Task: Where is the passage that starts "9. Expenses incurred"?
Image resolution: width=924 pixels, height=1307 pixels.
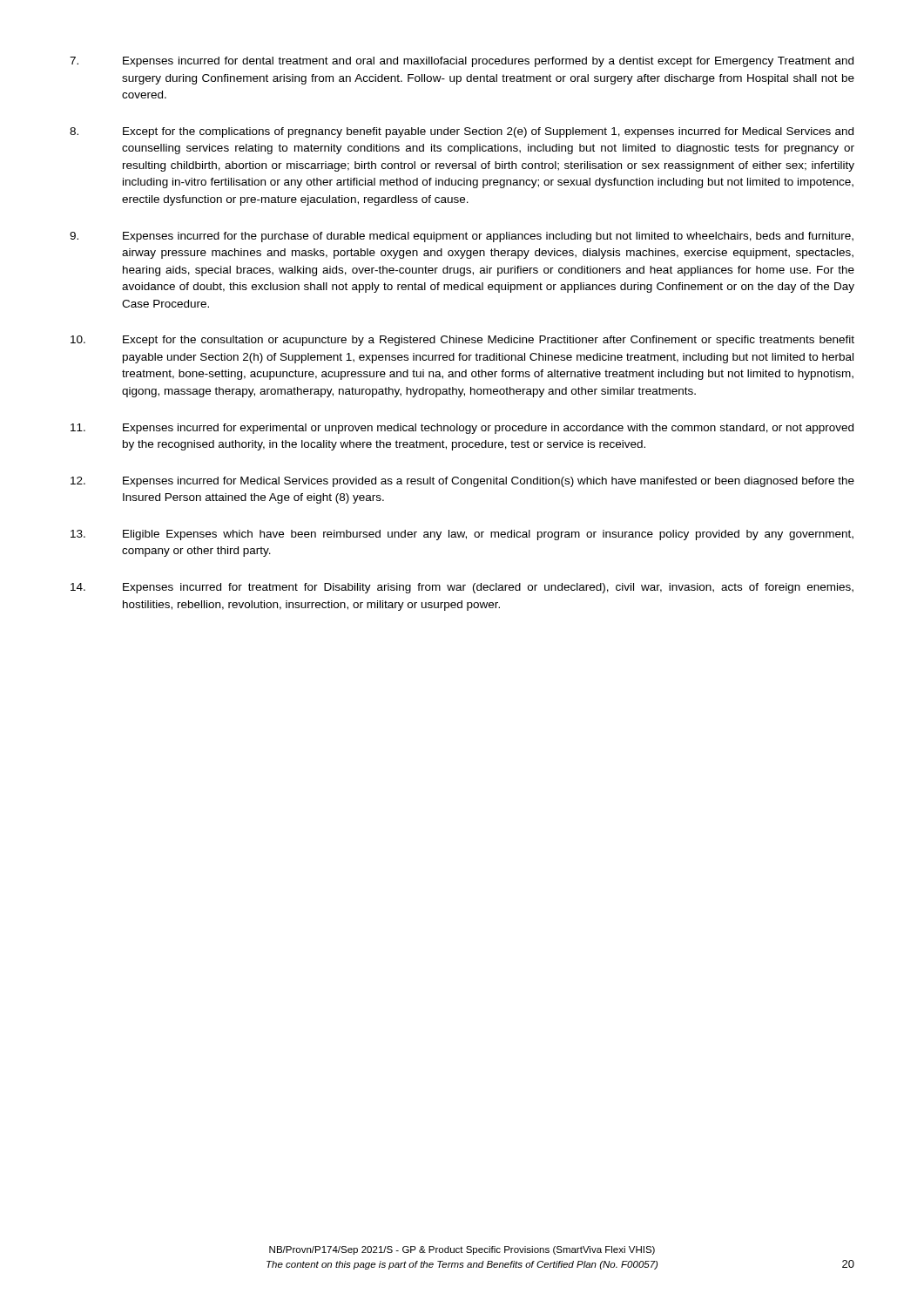Action: [x=462, y=270]
